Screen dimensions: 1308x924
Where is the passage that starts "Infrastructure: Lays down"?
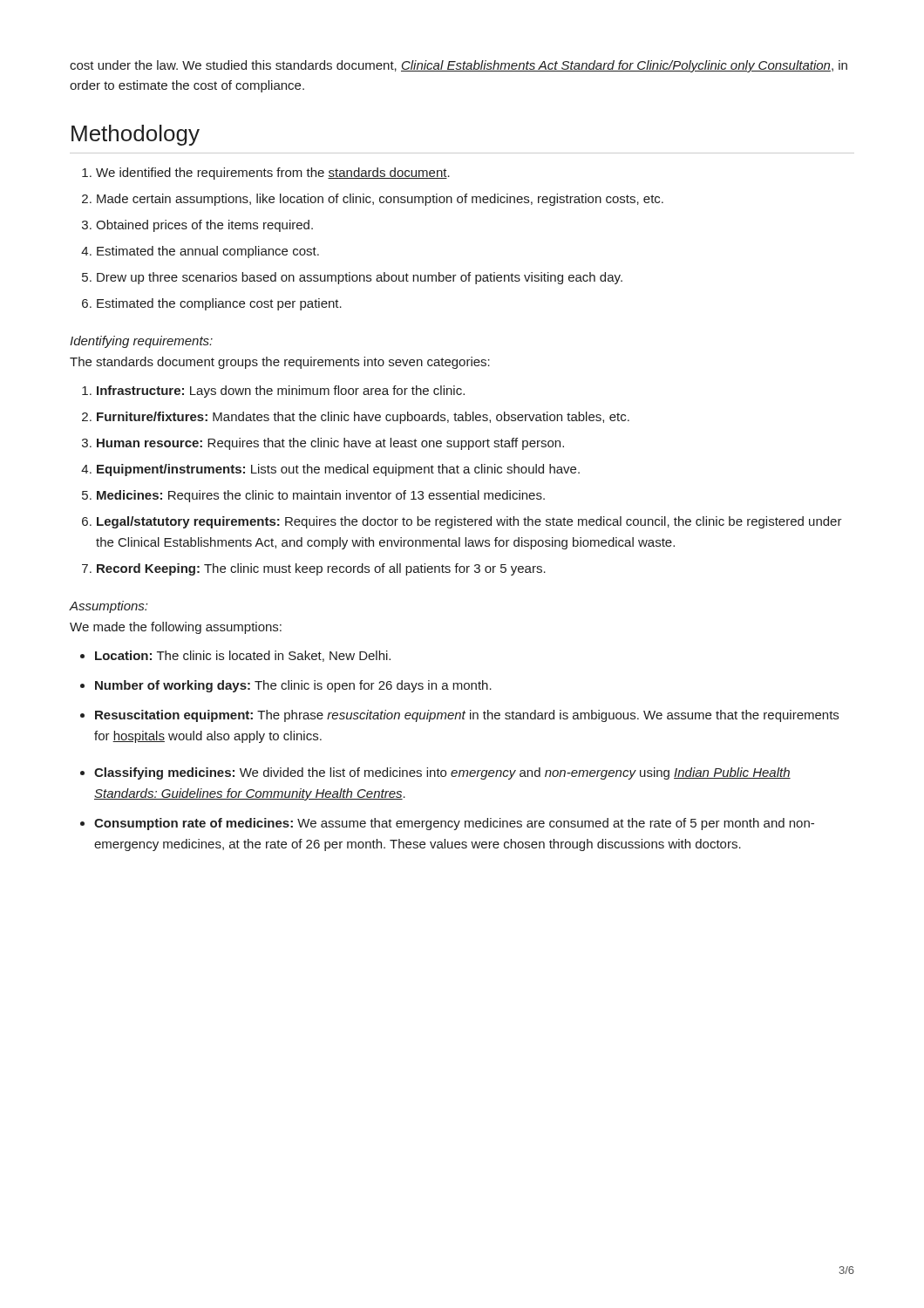click(x=281, y=390)
